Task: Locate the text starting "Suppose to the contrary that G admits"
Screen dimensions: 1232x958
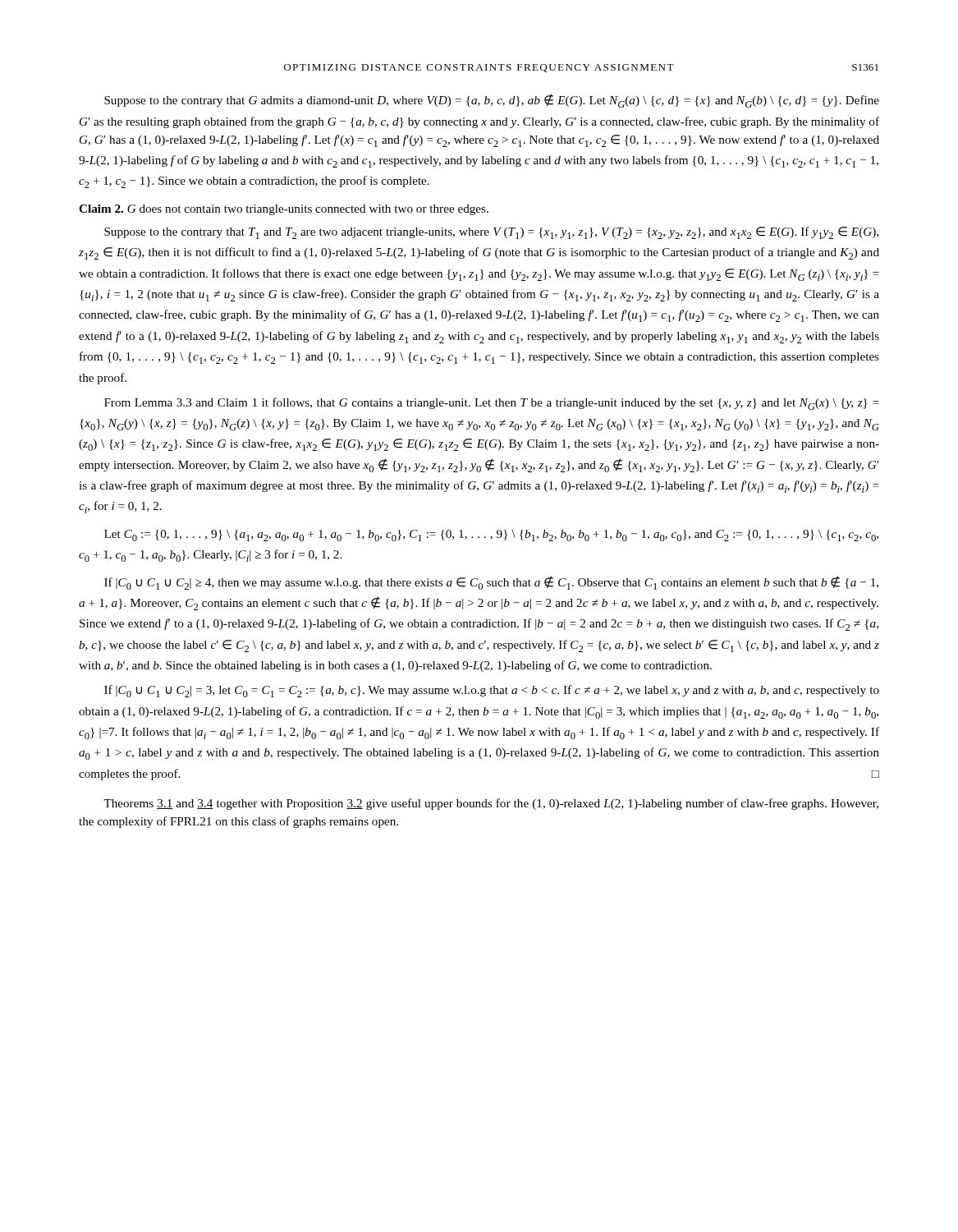Action: coord(479,142)
